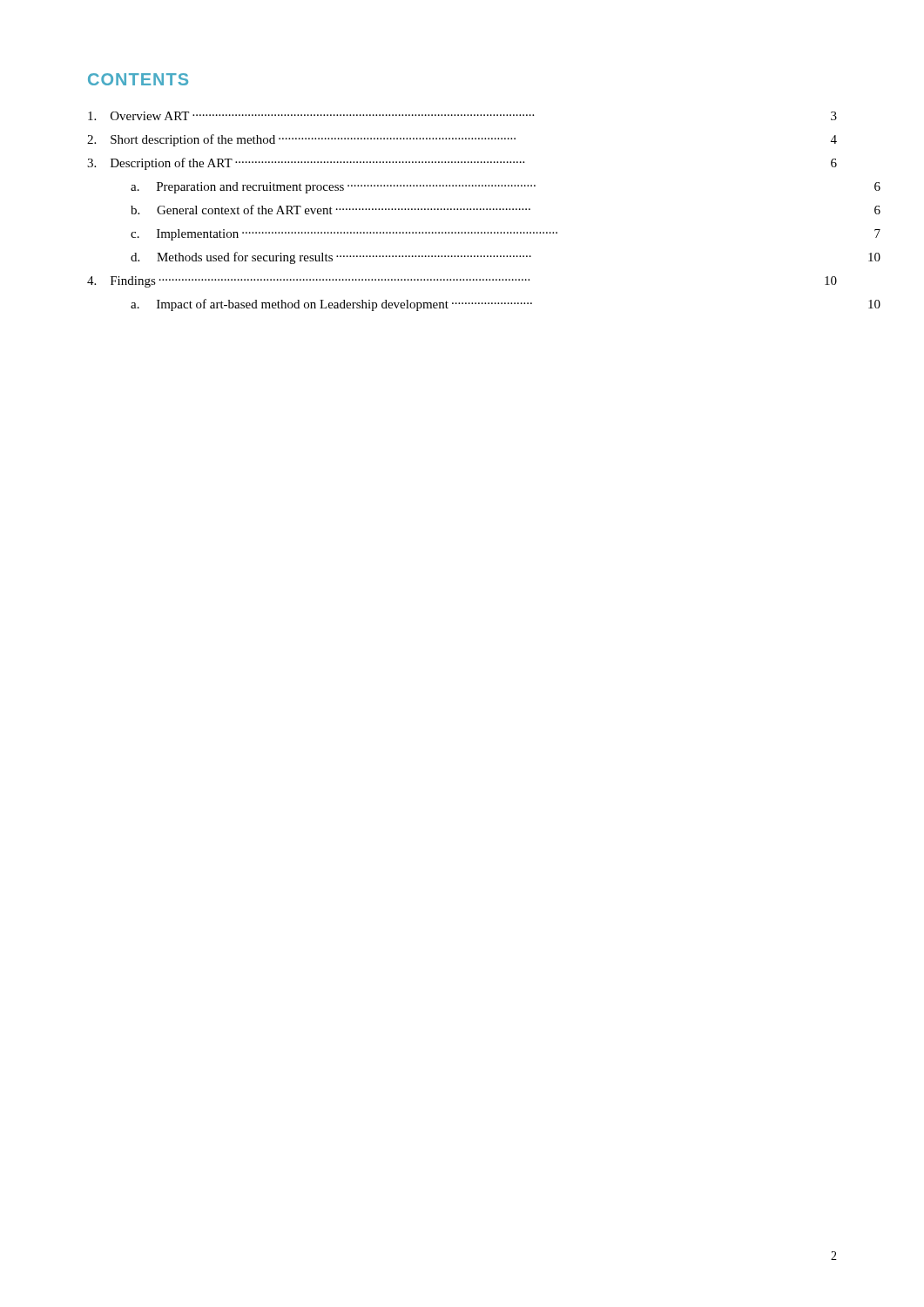Click on the text starting "3. Description of the ART"
This screenshot has width=924, height=1307.
point(462,163)
